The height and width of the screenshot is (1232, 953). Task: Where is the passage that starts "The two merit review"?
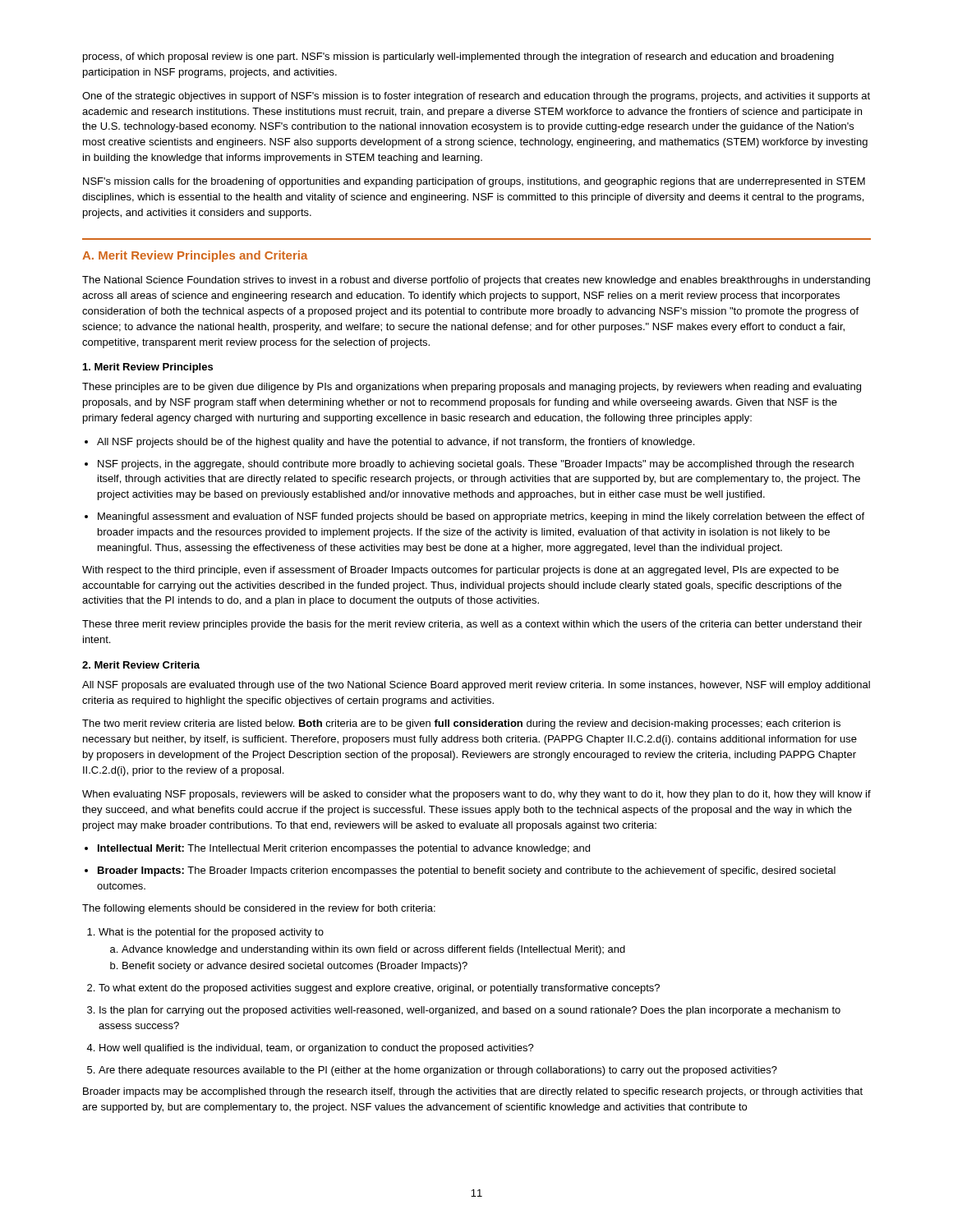476,748
